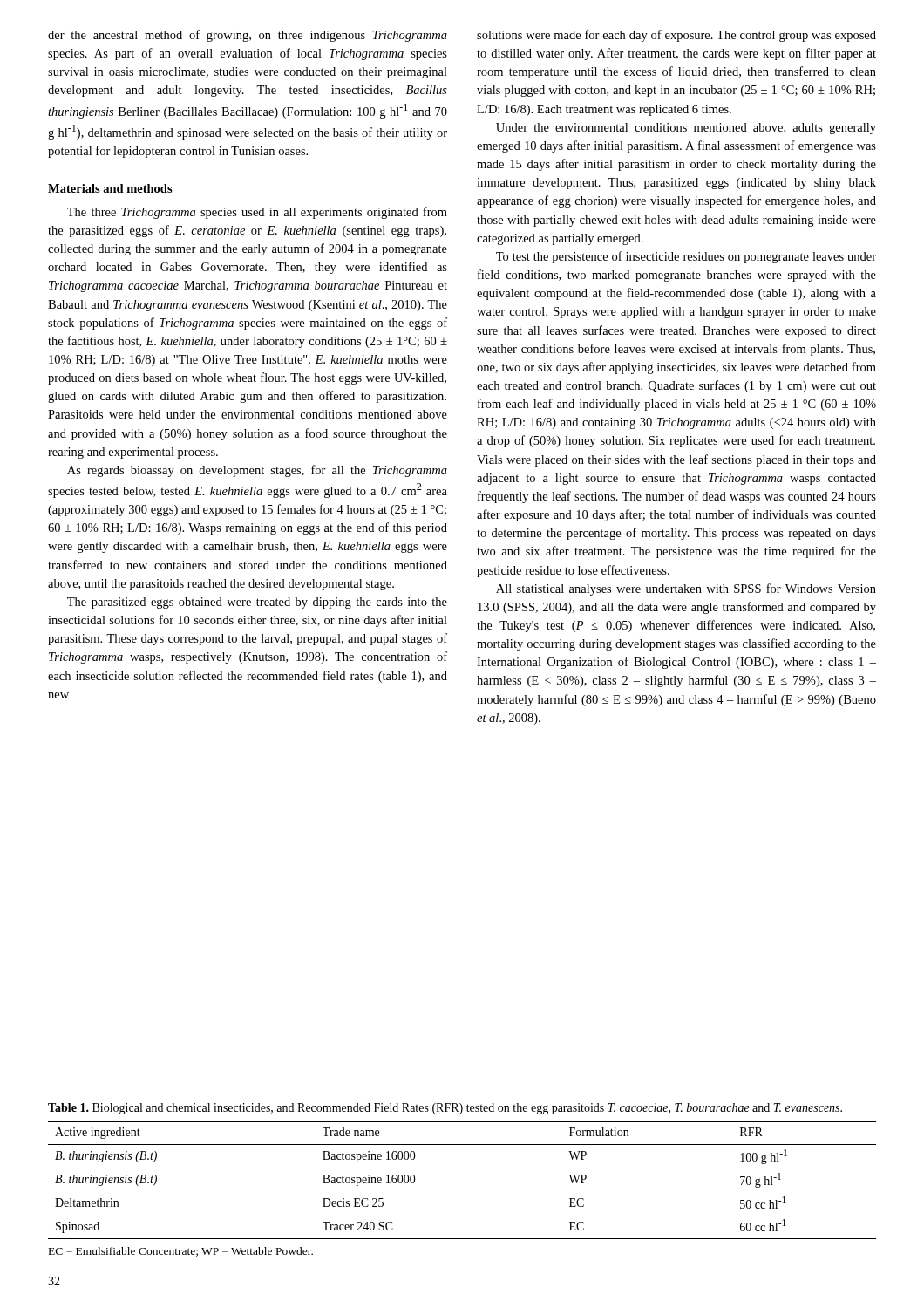Point to the block beginning "solutions were made for each day"

coord(676,72)
